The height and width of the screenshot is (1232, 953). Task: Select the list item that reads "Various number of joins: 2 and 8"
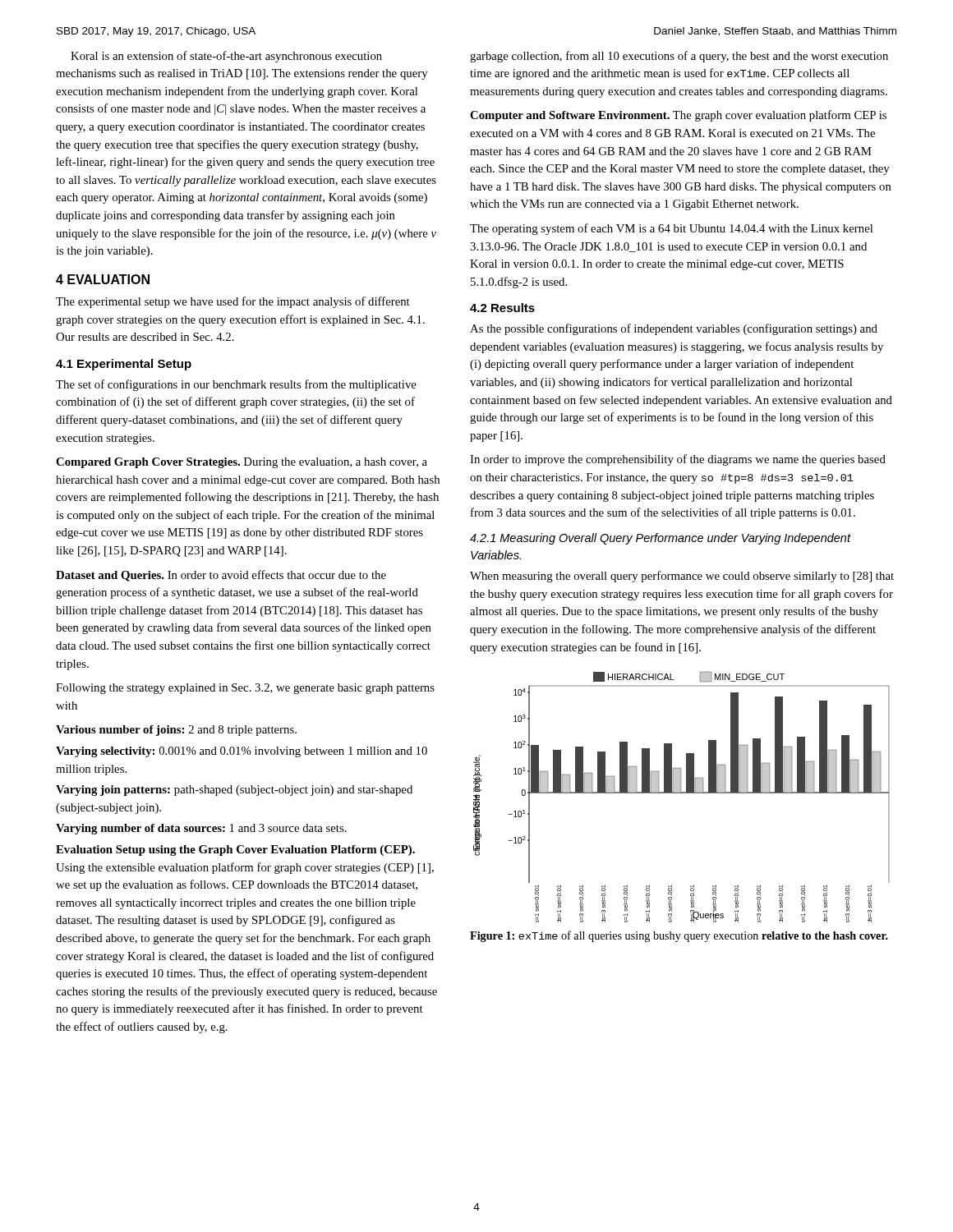[x=177, y=730]
